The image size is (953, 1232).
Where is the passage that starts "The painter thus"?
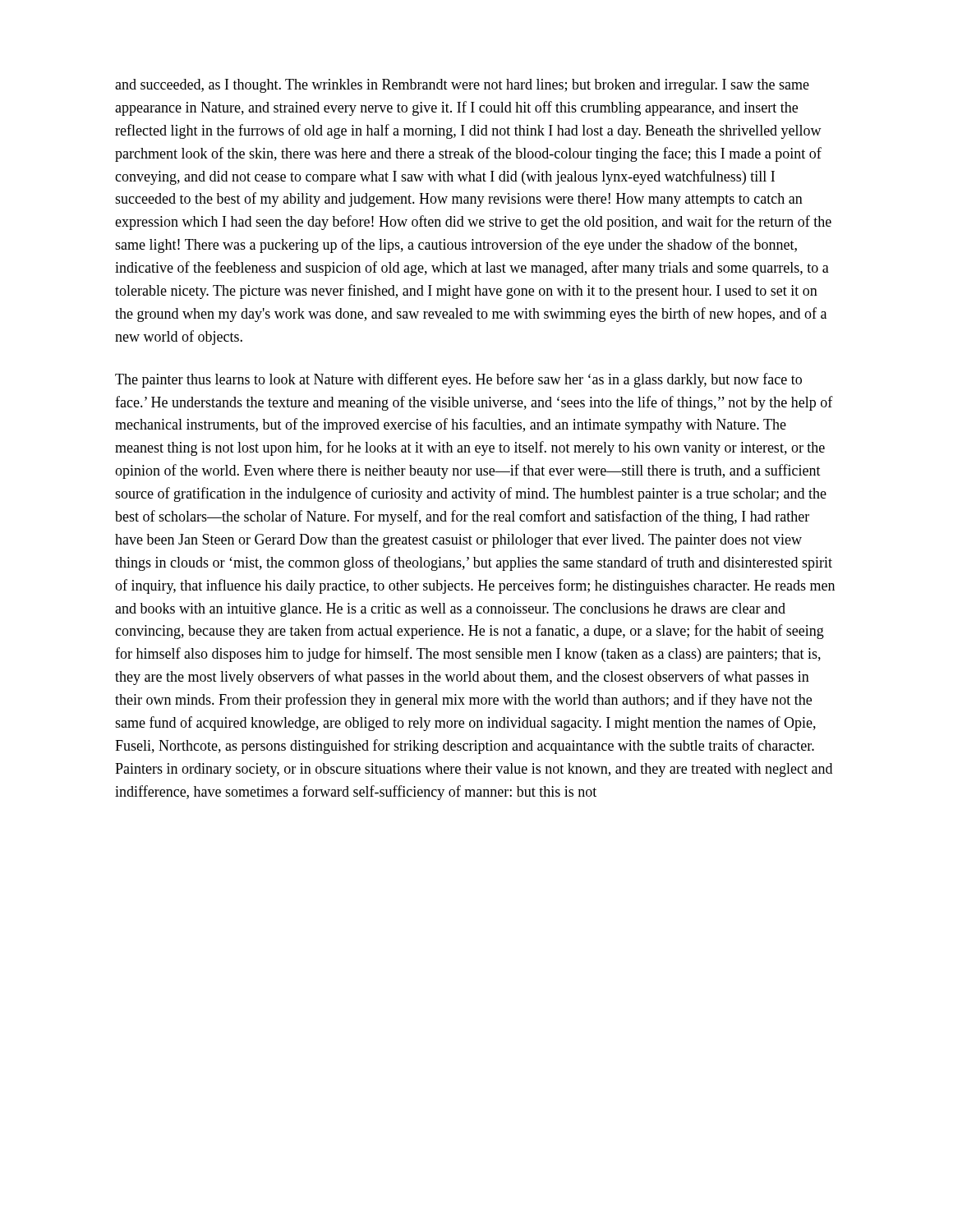point(475,585)
